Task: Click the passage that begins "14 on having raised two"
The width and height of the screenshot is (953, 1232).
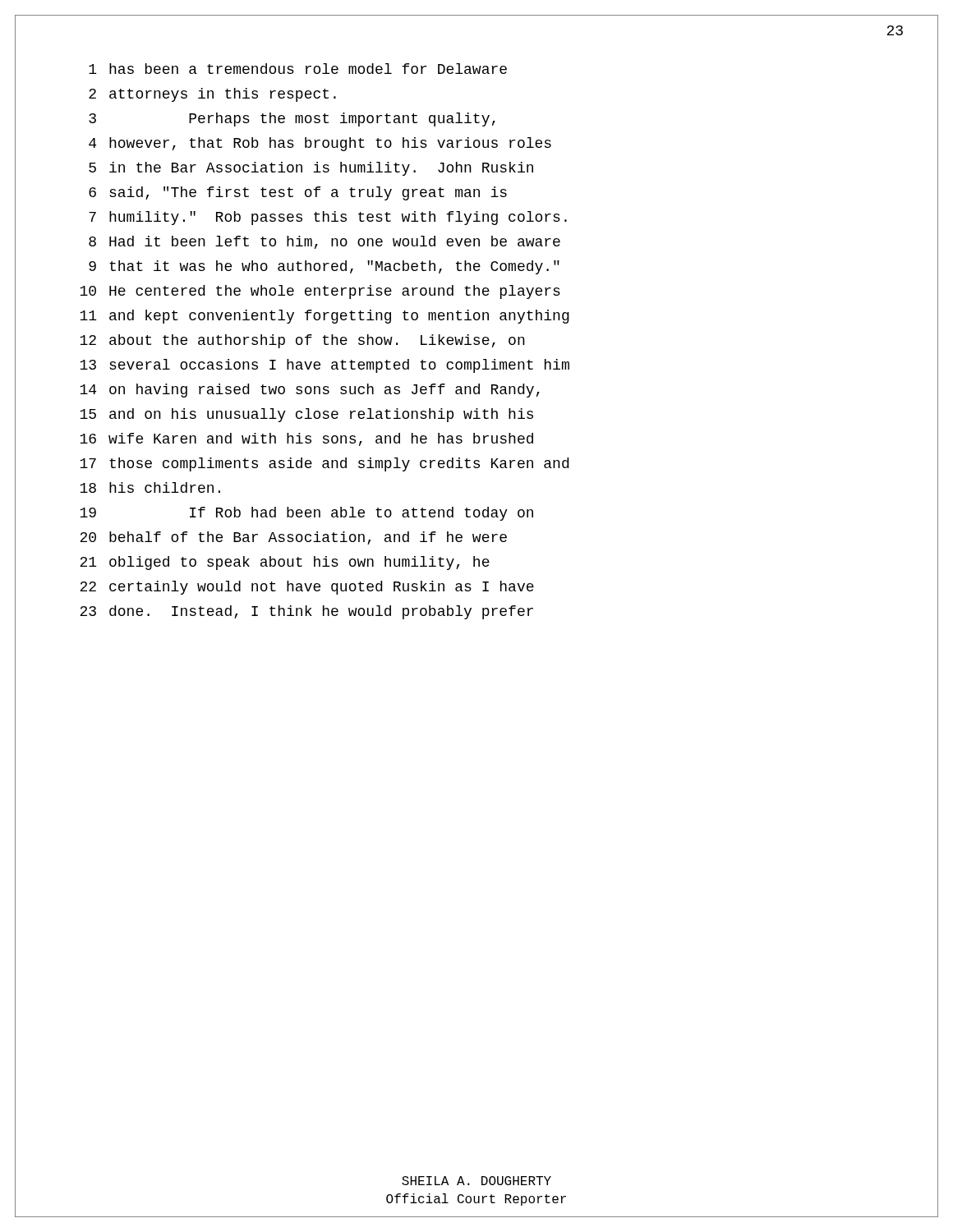Action: pyautogui.click(x=485, y=390)
